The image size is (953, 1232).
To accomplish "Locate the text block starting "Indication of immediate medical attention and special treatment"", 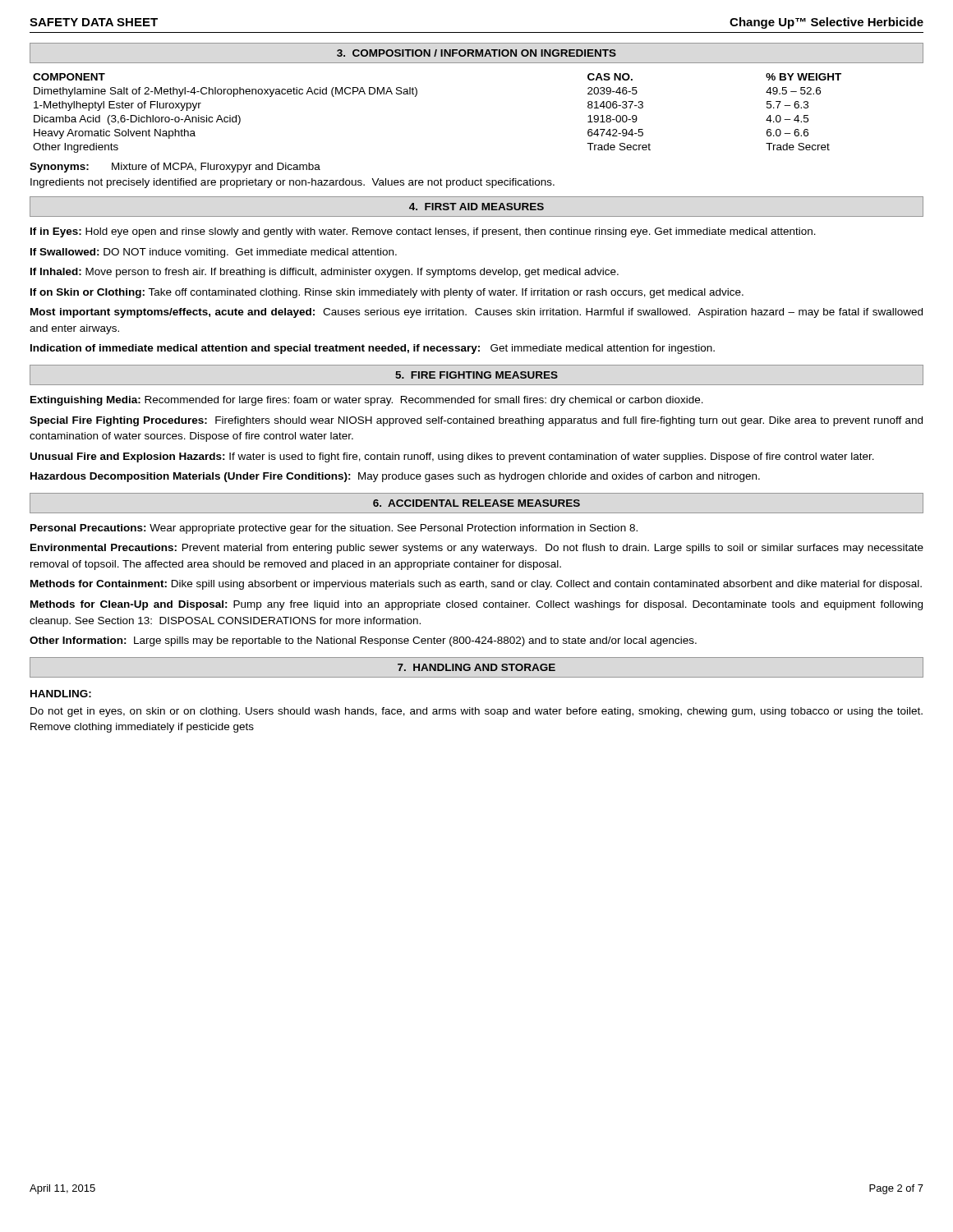I will (373, 348).
